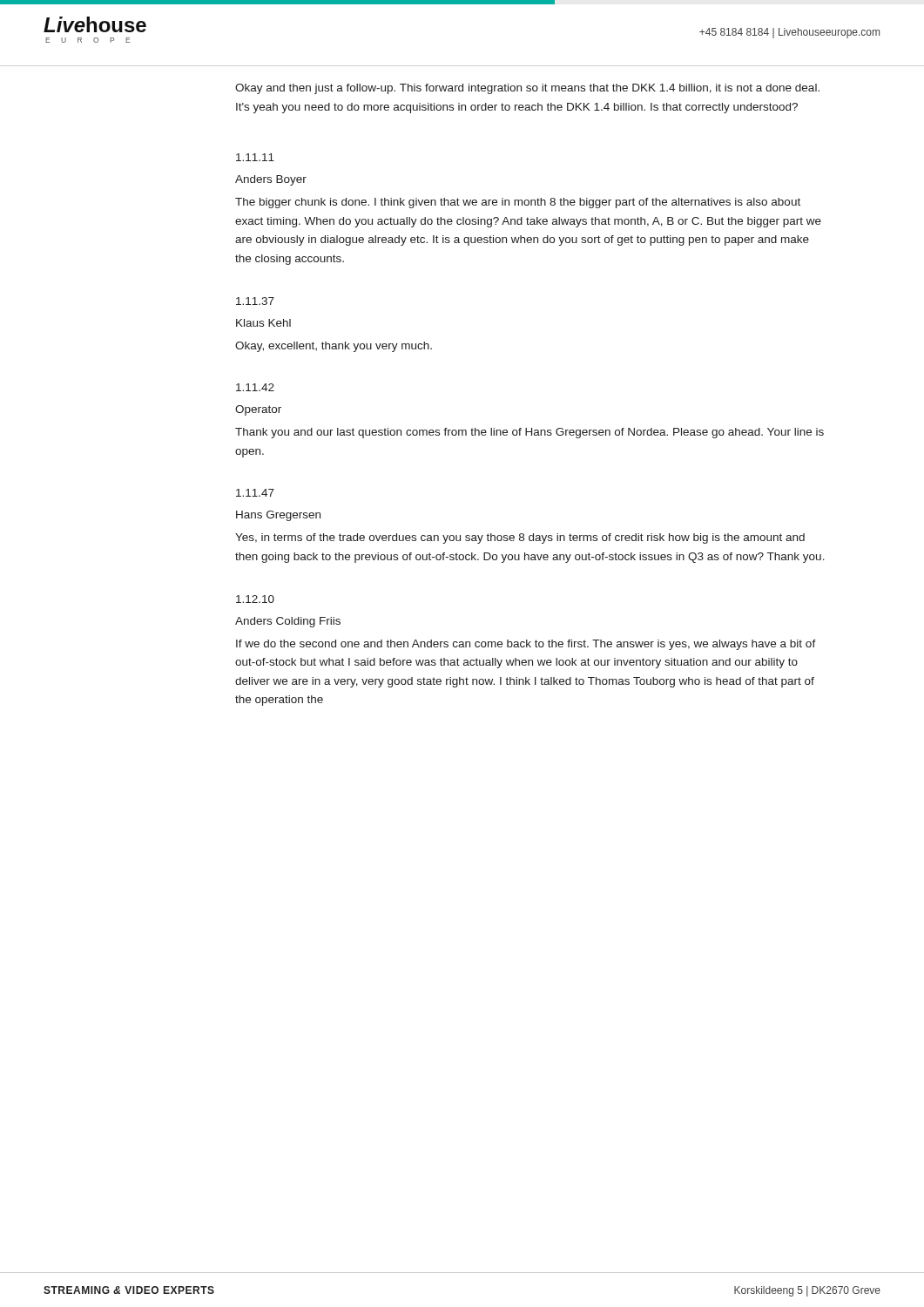Find the block on this page that starts "The bigger chunk is done. I think"

point(528,230)
